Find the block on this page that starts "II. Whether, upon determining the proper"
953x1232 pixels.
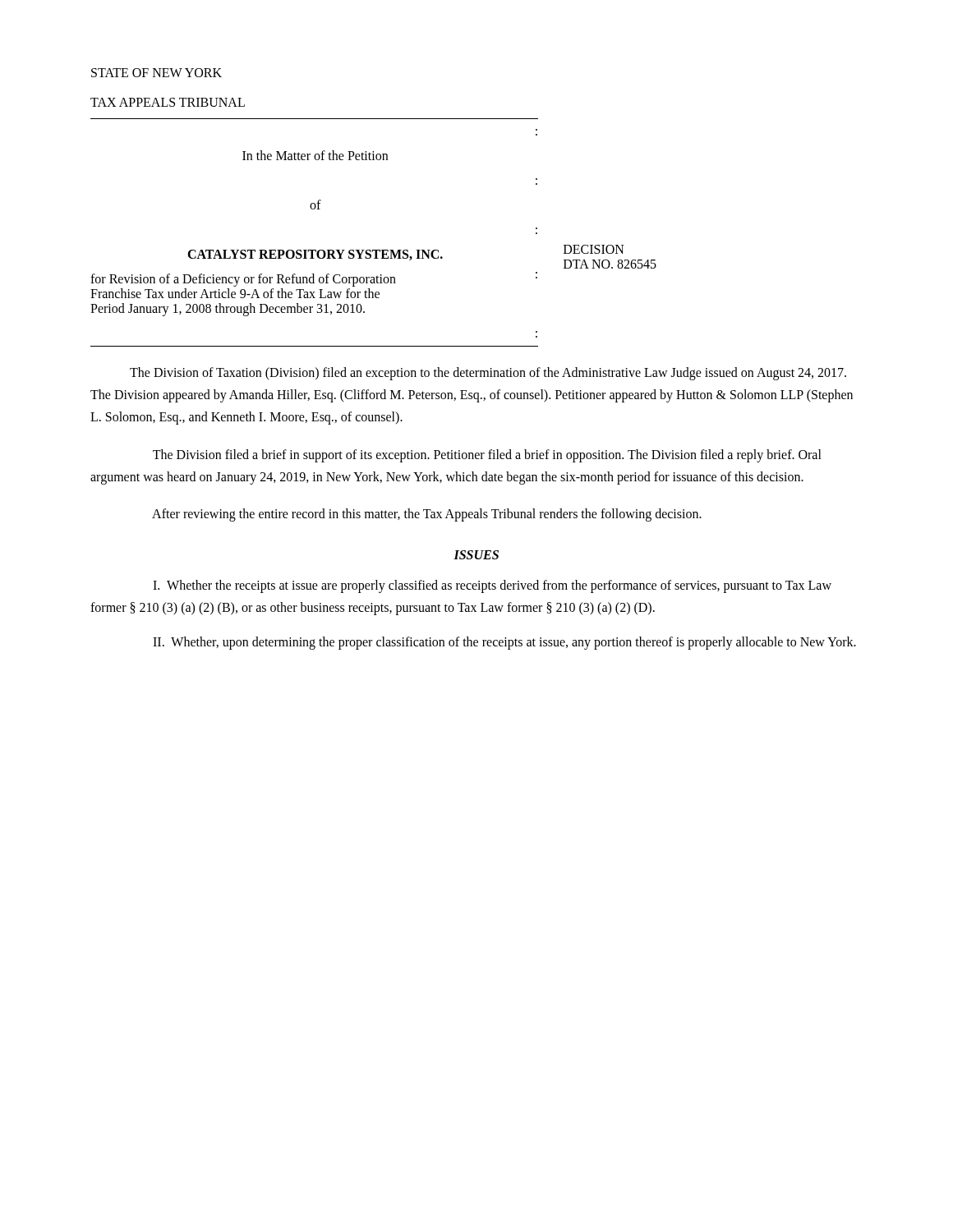[493, 641]
